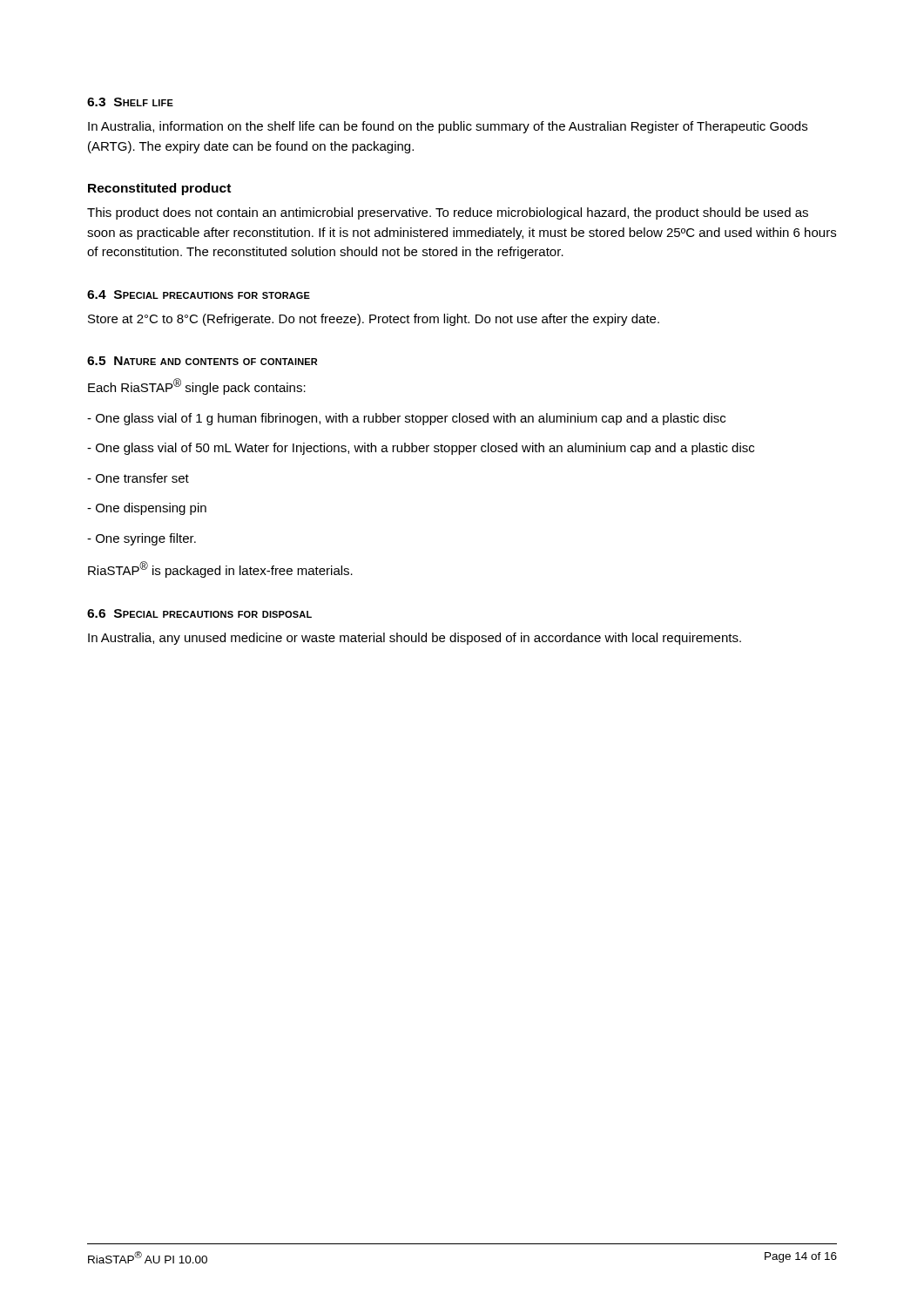Image resolution: width=924 pixels, height=1307 pixels.
Task: Locate the block of text that opens with "Each RiaSTAP® single pack"
Action: point(197,386)
